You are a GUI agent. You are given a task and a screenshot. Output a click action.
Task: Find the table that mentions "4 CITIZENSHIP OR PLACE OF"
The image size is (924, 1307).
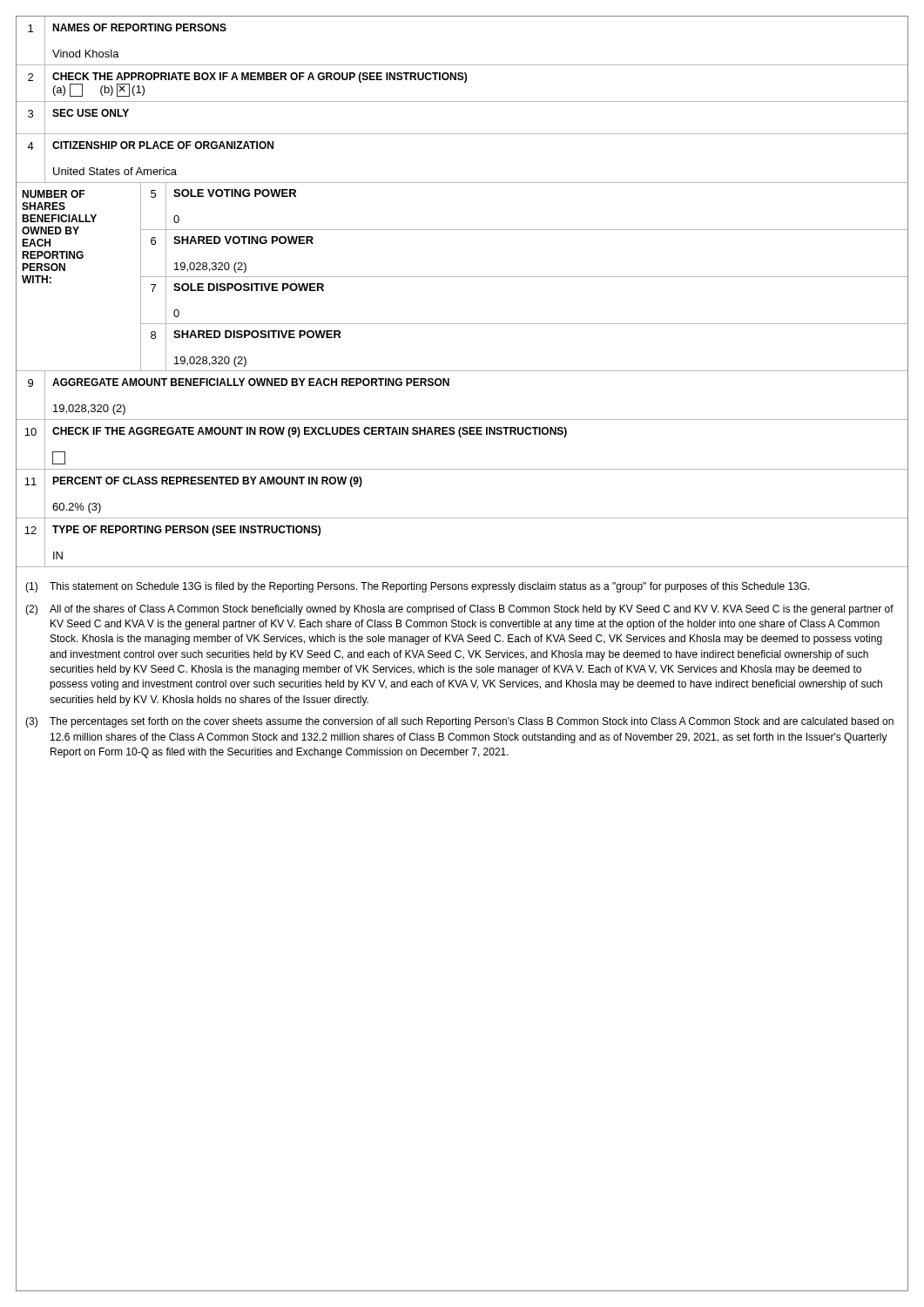coord(462,159)
